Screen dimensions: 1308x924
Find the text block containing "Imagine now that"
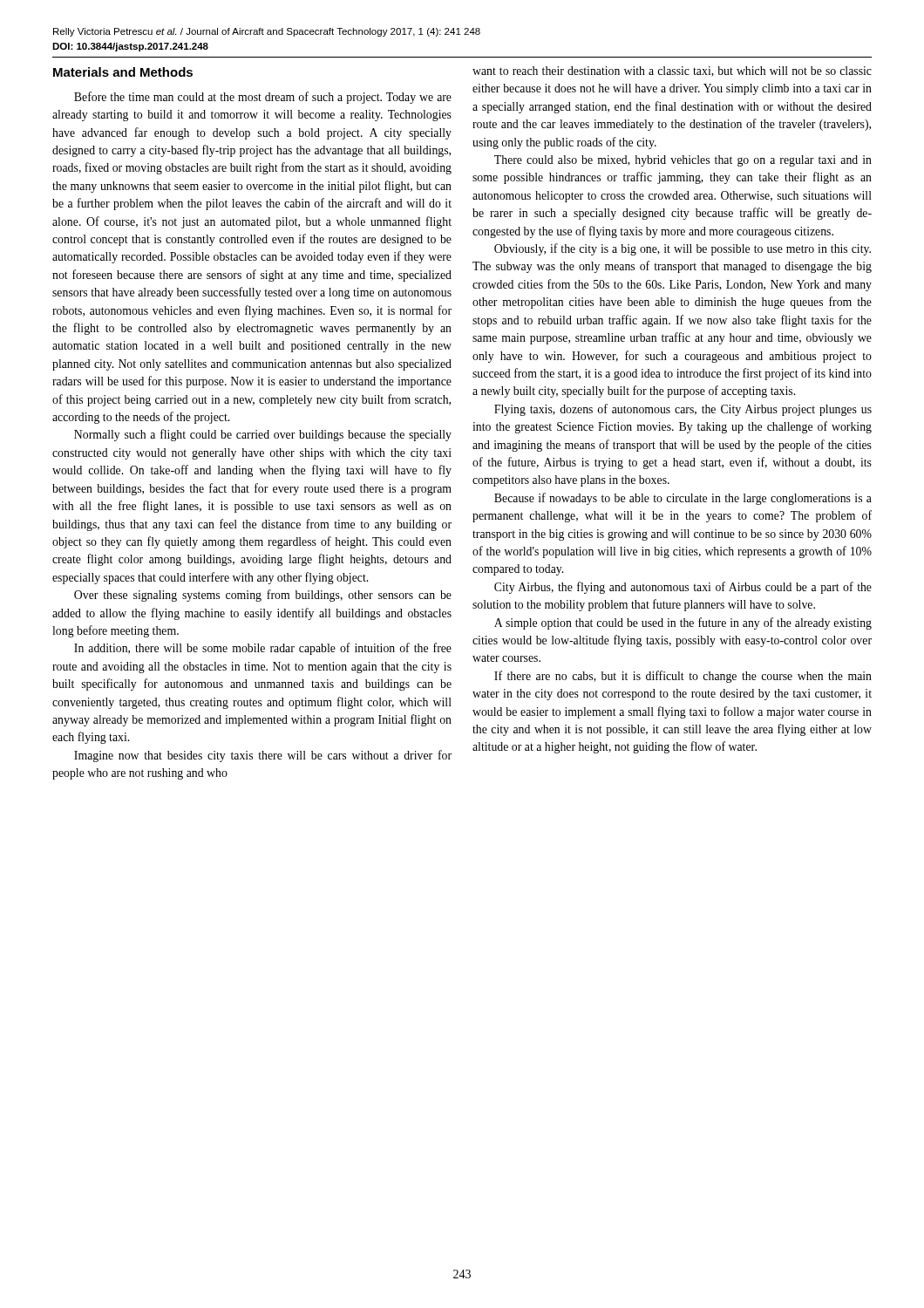point(252,765)
